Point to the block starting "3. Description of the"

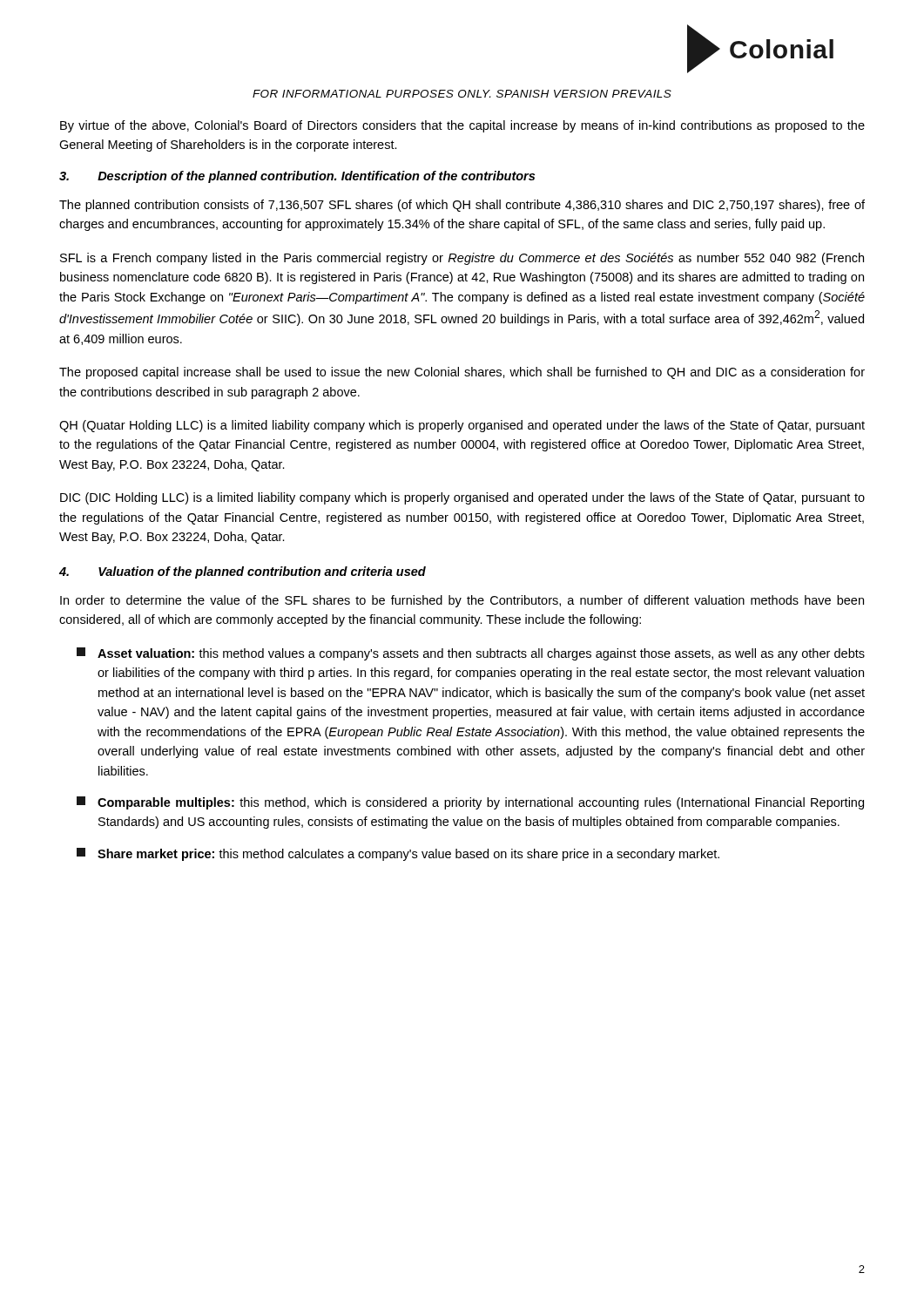point(297,176)
